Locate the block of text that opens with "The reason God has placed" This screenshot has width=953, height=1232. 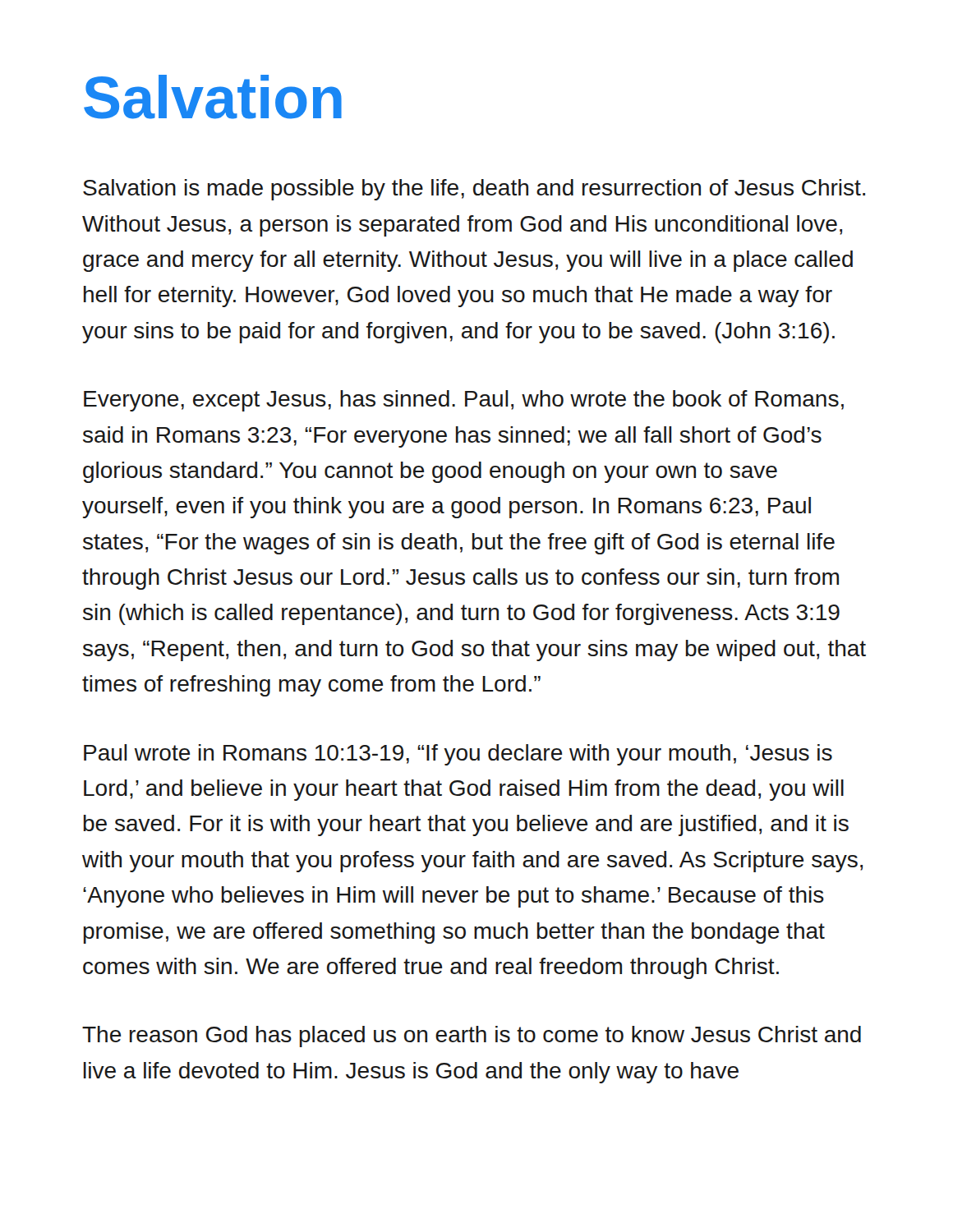[x=472, y=1053]
